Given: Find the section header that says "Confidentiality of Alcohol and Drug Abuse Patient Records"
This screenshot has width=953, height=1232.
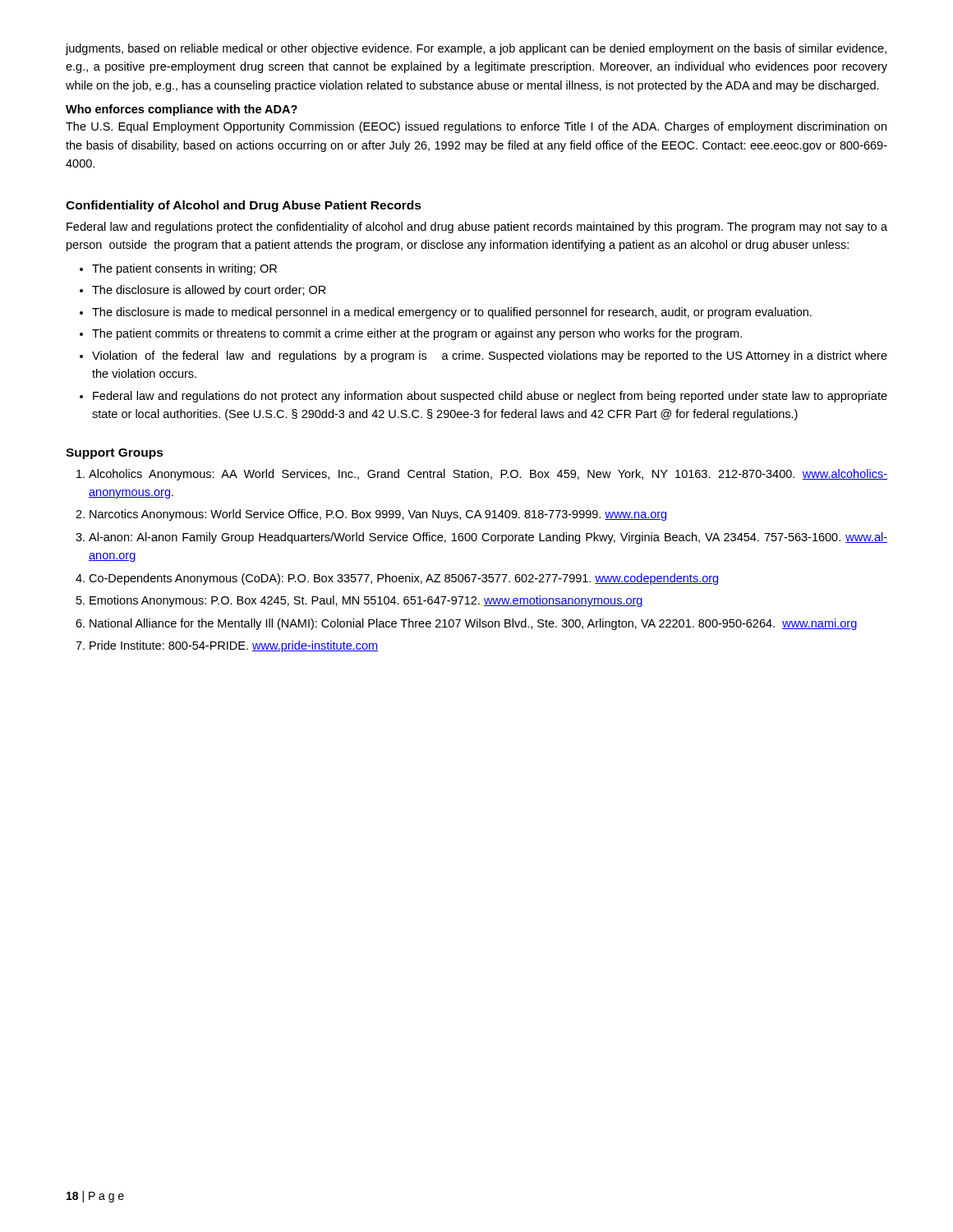Looking at the screenshot, I should click(x=244, y=205).
